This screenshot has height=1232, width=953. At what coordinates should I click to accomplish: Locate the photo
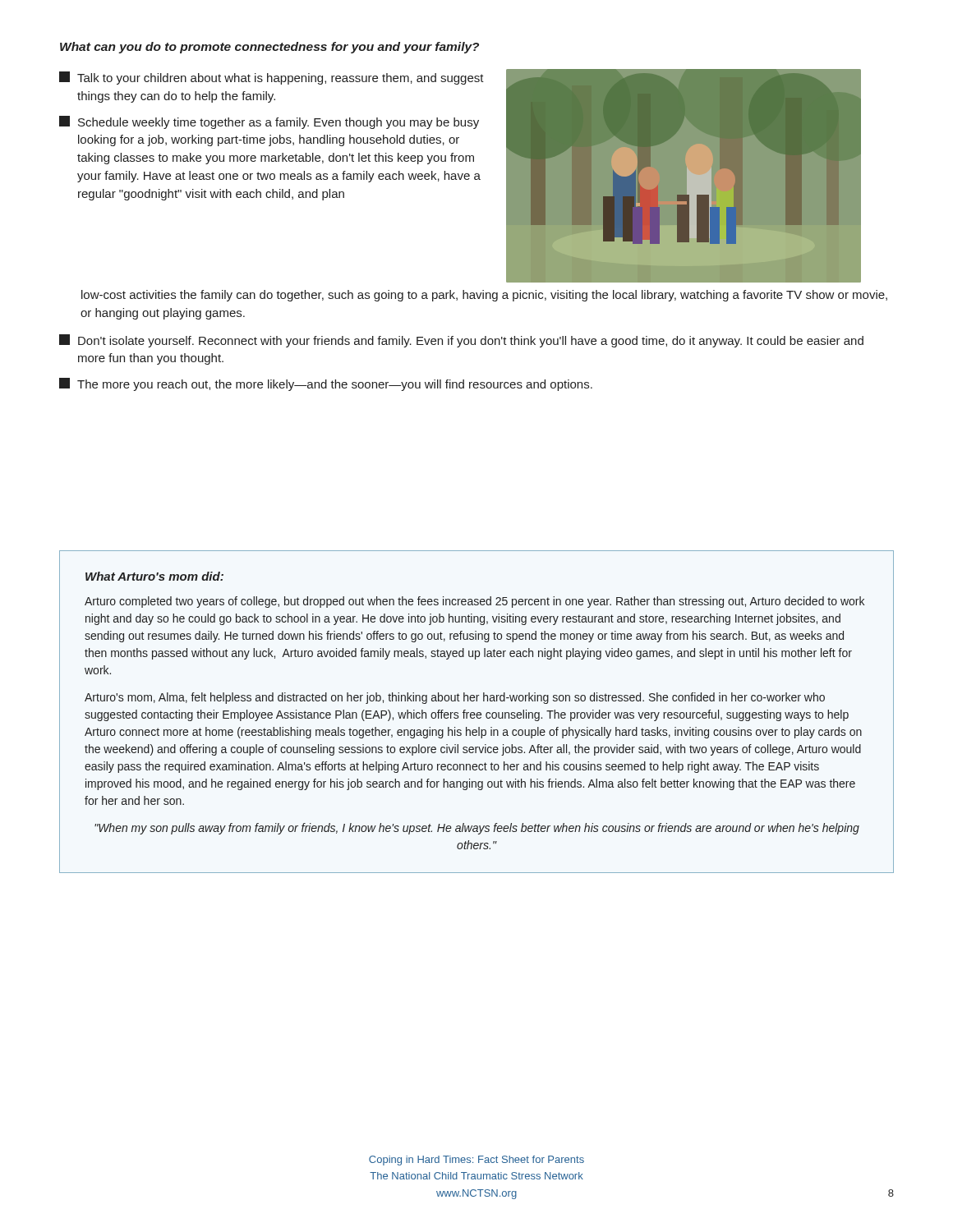pos(685,176)
